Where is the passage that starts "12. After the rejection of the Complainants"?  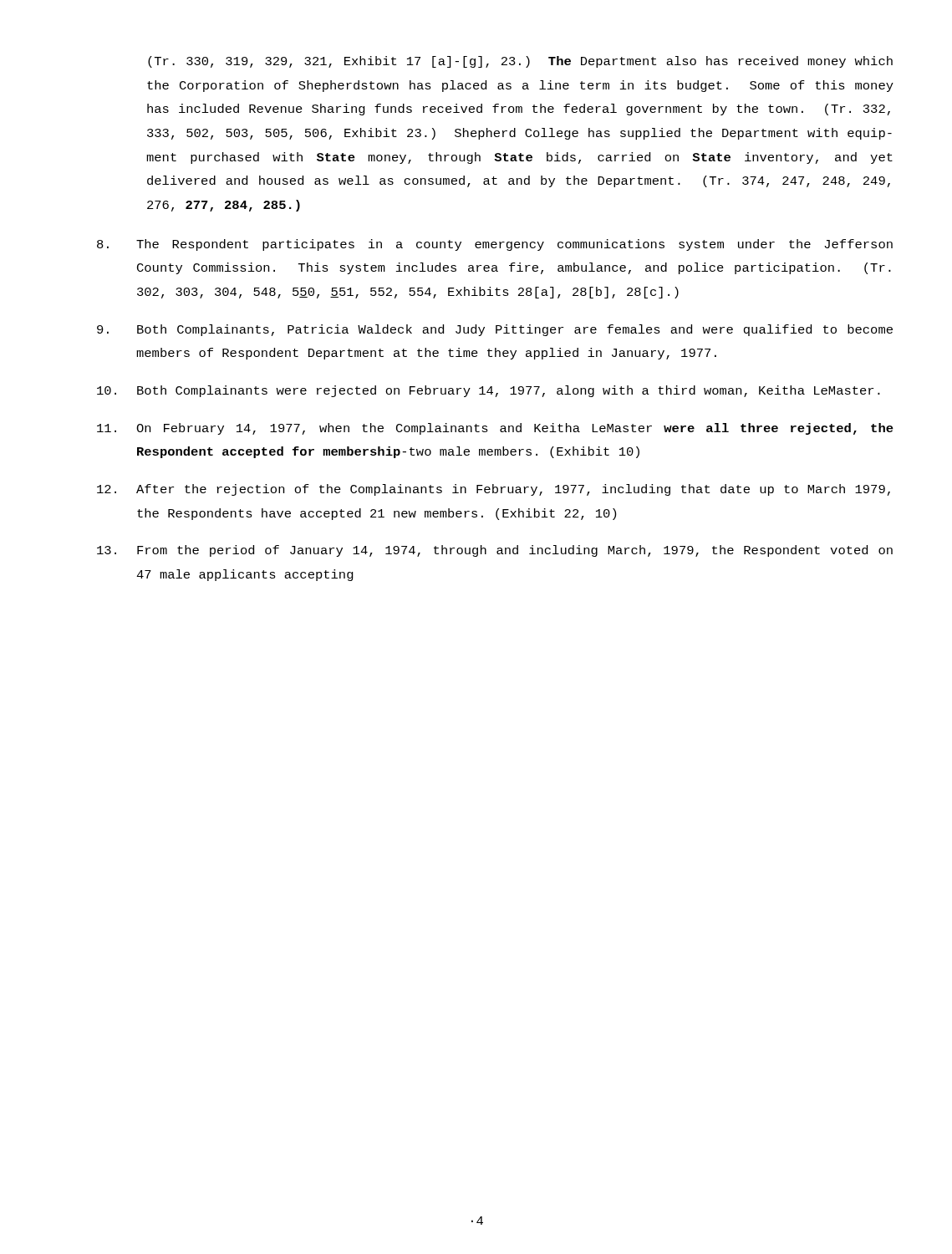(x=495, y=502)
